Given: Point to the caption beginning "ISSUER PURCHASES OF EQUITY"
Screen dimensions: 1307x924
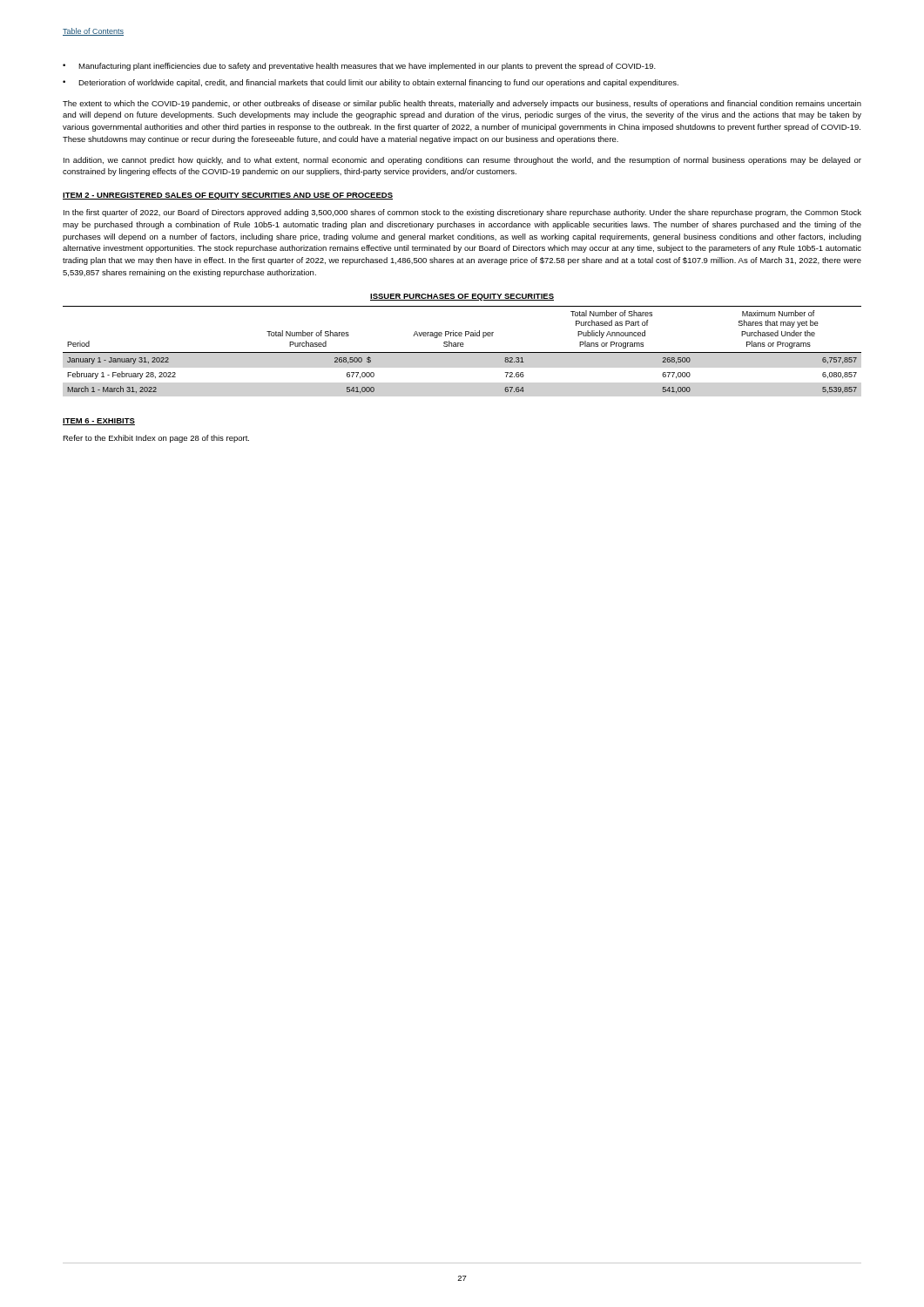Looking at the screenshot, I should [x=462, y=296].
